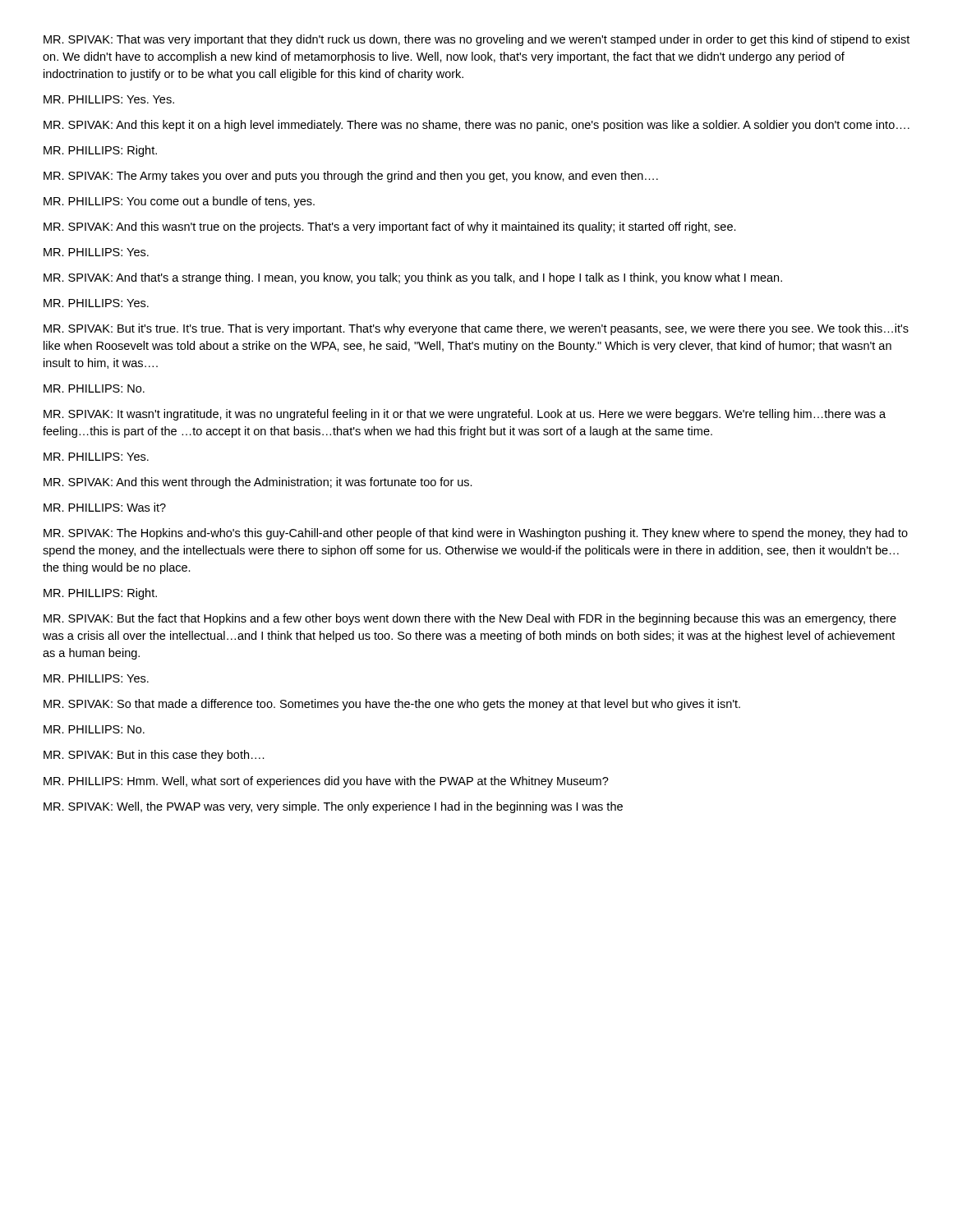Select the text block with the text "MR. SPIVAK: It wasn't ingratitude, it was"
953x1232 pixels.
(x=464, y=423)
